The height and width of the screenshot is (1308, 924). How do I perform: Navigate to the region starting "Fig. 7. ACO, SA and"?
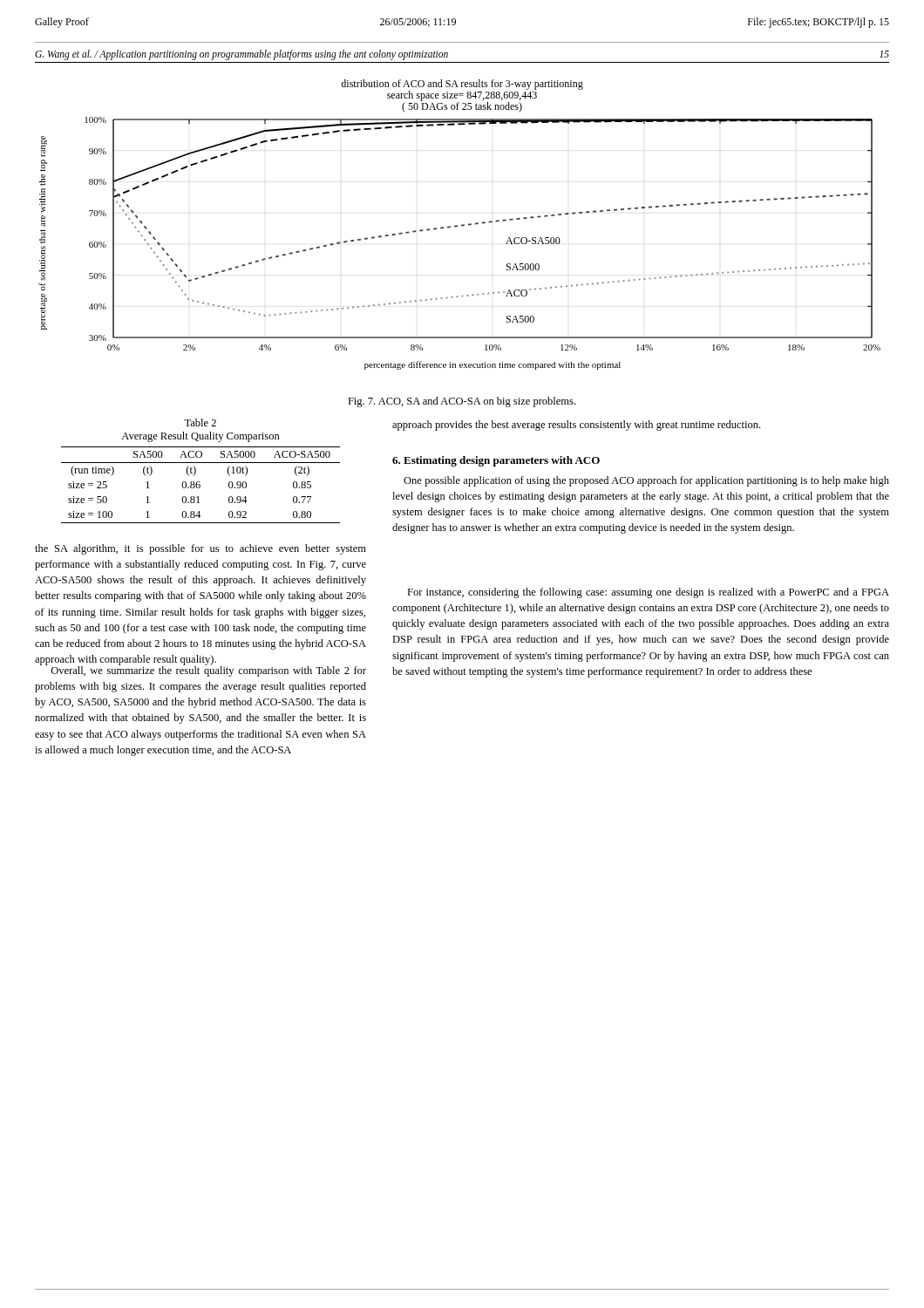pyautogui.click(x=462, y=401)
